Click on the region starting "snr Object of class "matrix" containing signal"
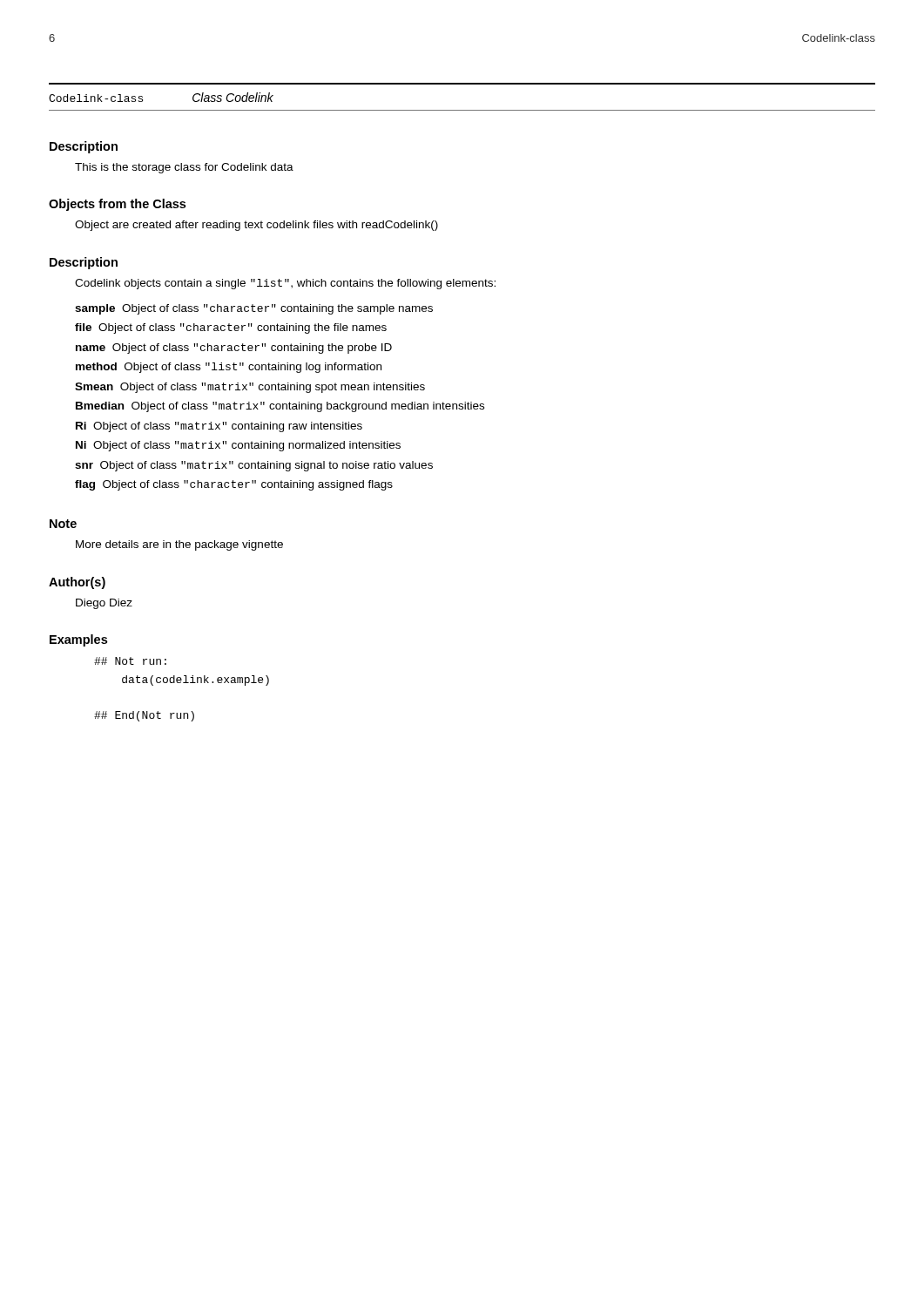Screen dimensions: 1307x924 [254, 465]
